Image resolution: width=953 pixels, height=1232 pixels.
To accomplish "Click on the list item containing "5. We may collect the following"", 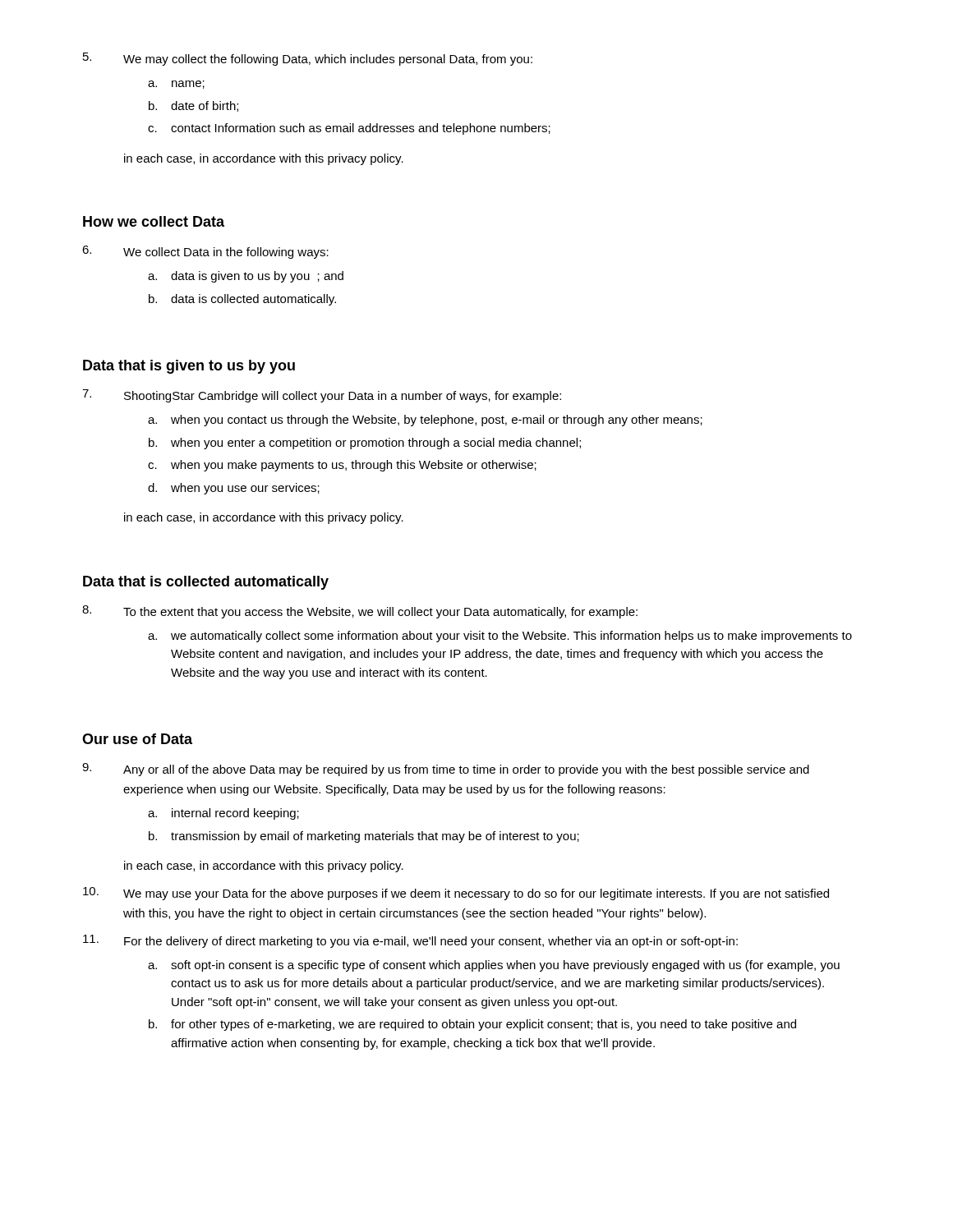I will 308,59.
